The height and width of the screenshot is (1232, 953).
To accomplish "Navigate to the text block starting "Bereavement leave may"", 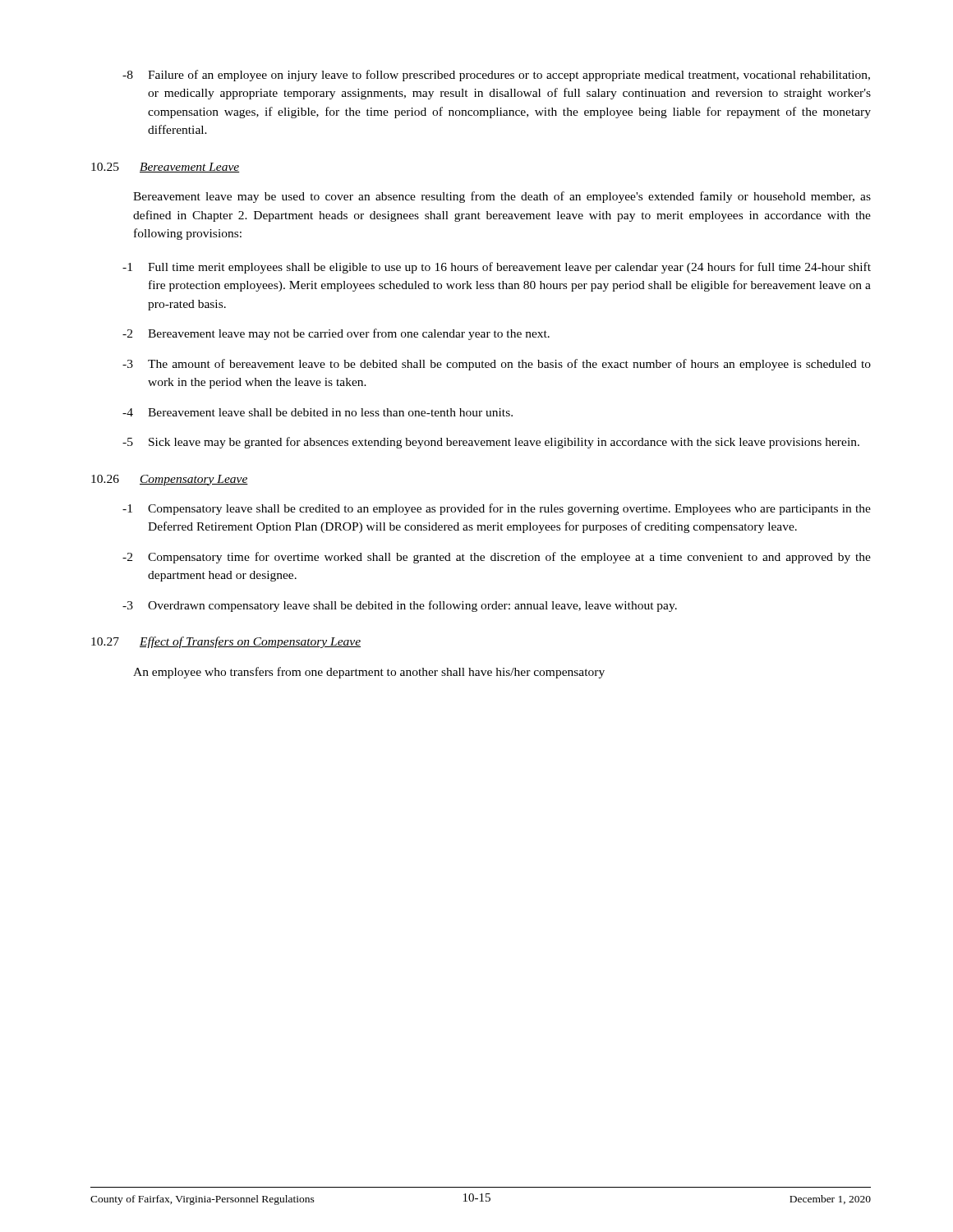I will point(502,215).
